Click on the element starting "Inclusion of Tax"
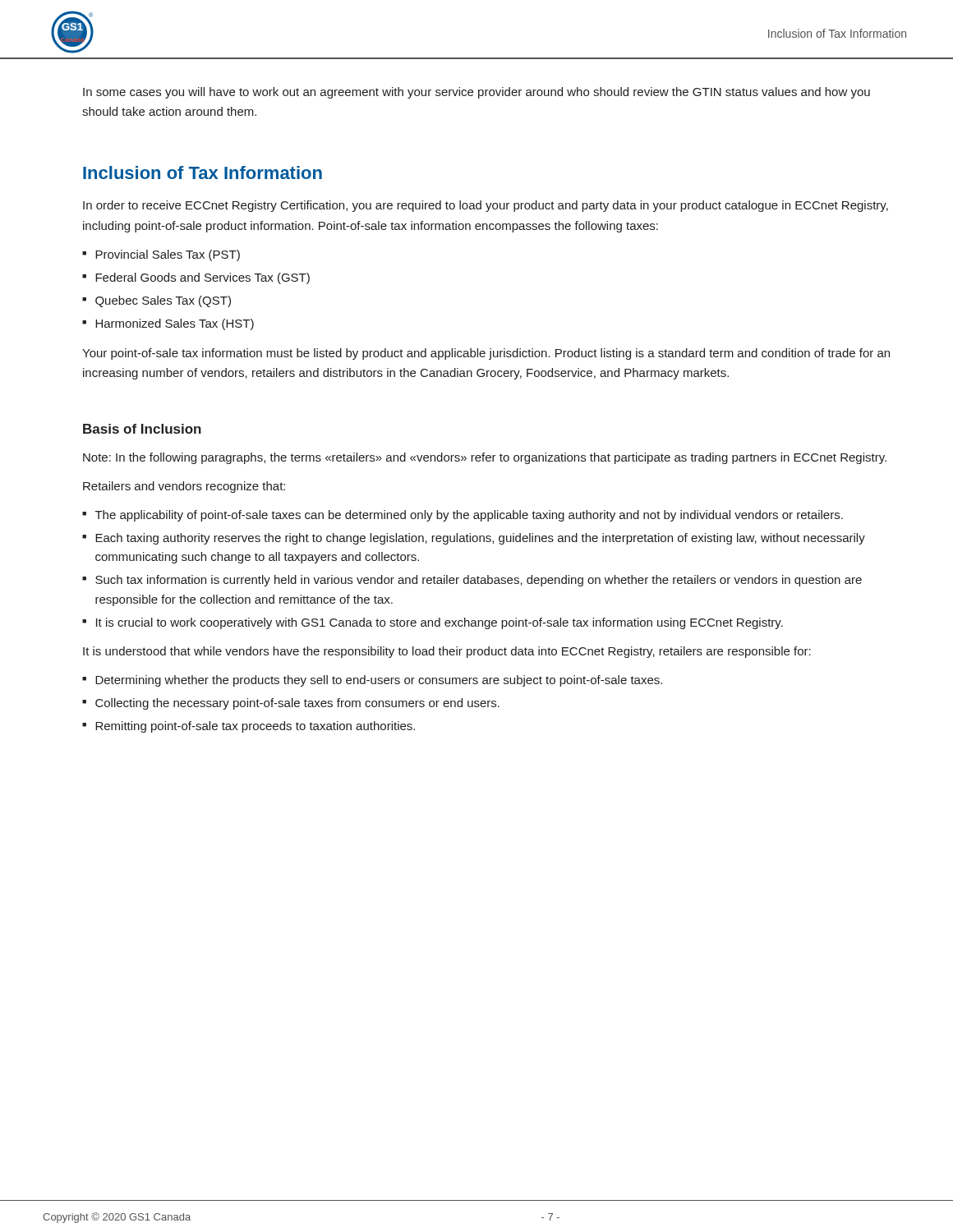This screenshot has height=1232, width=953. tap(202, 173)
